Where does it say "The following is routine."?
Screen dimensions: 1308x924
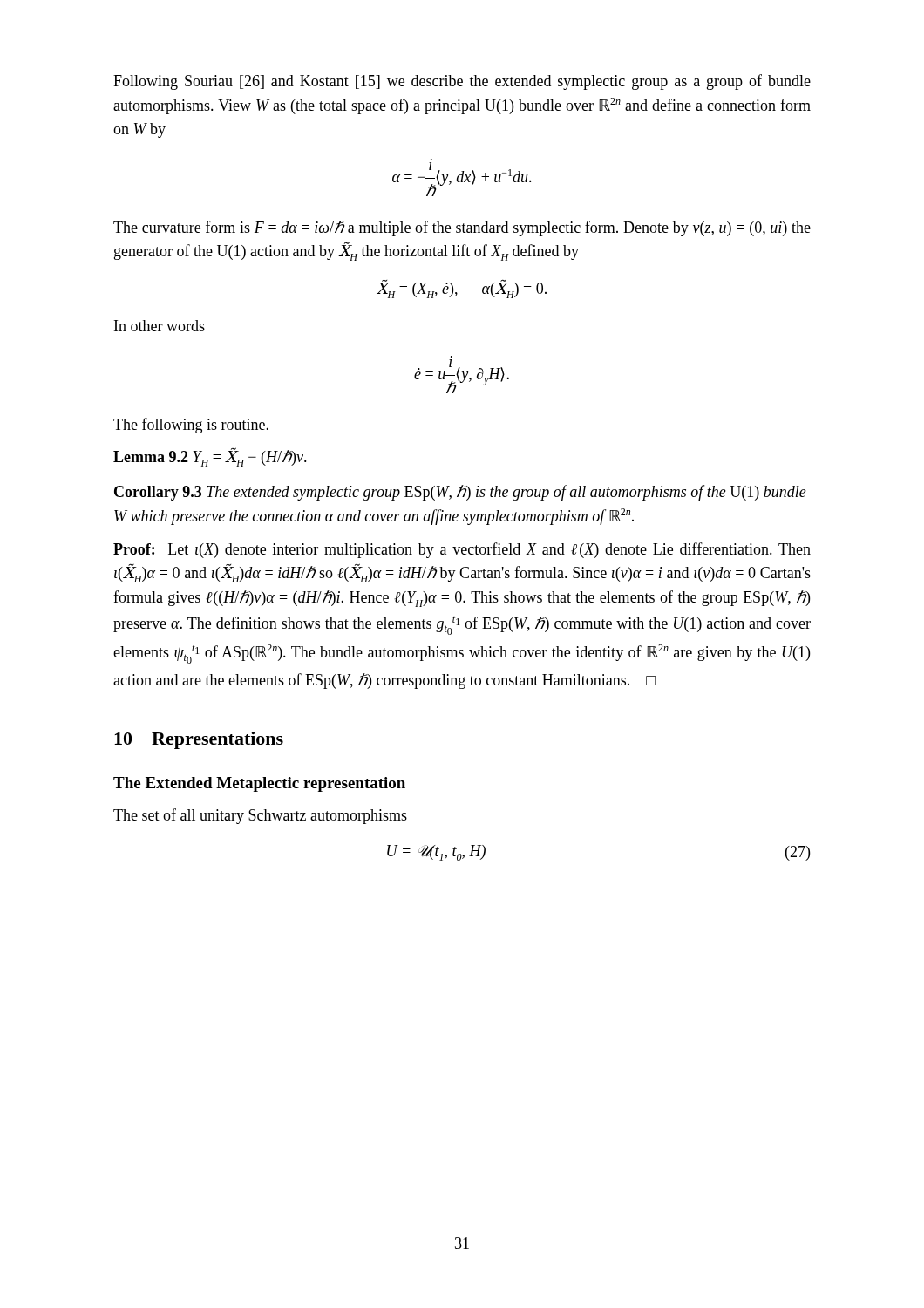(x=191, y=424)
